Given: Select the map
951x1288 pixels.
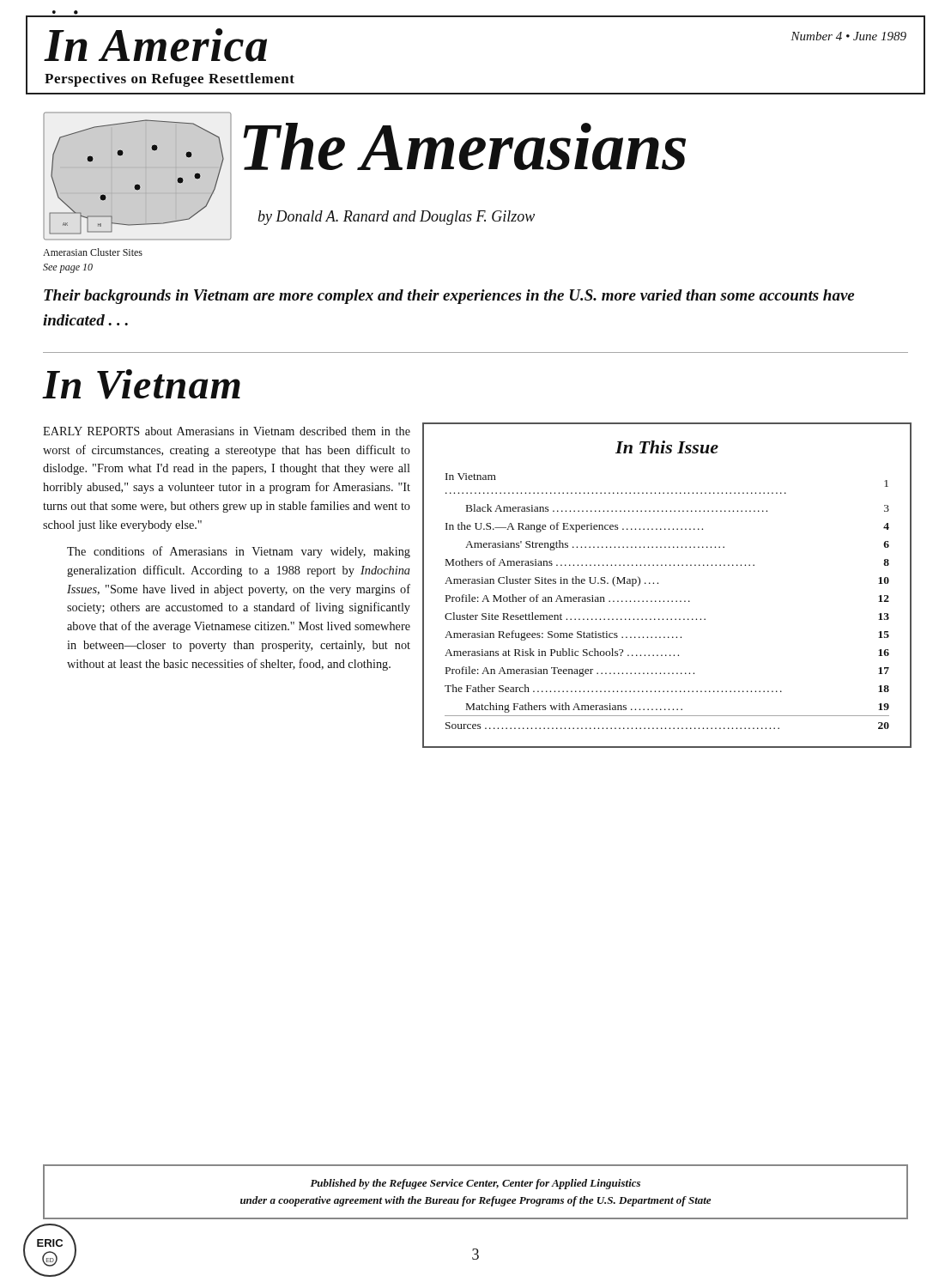Looking at the screenshot, I should [137, 176].
